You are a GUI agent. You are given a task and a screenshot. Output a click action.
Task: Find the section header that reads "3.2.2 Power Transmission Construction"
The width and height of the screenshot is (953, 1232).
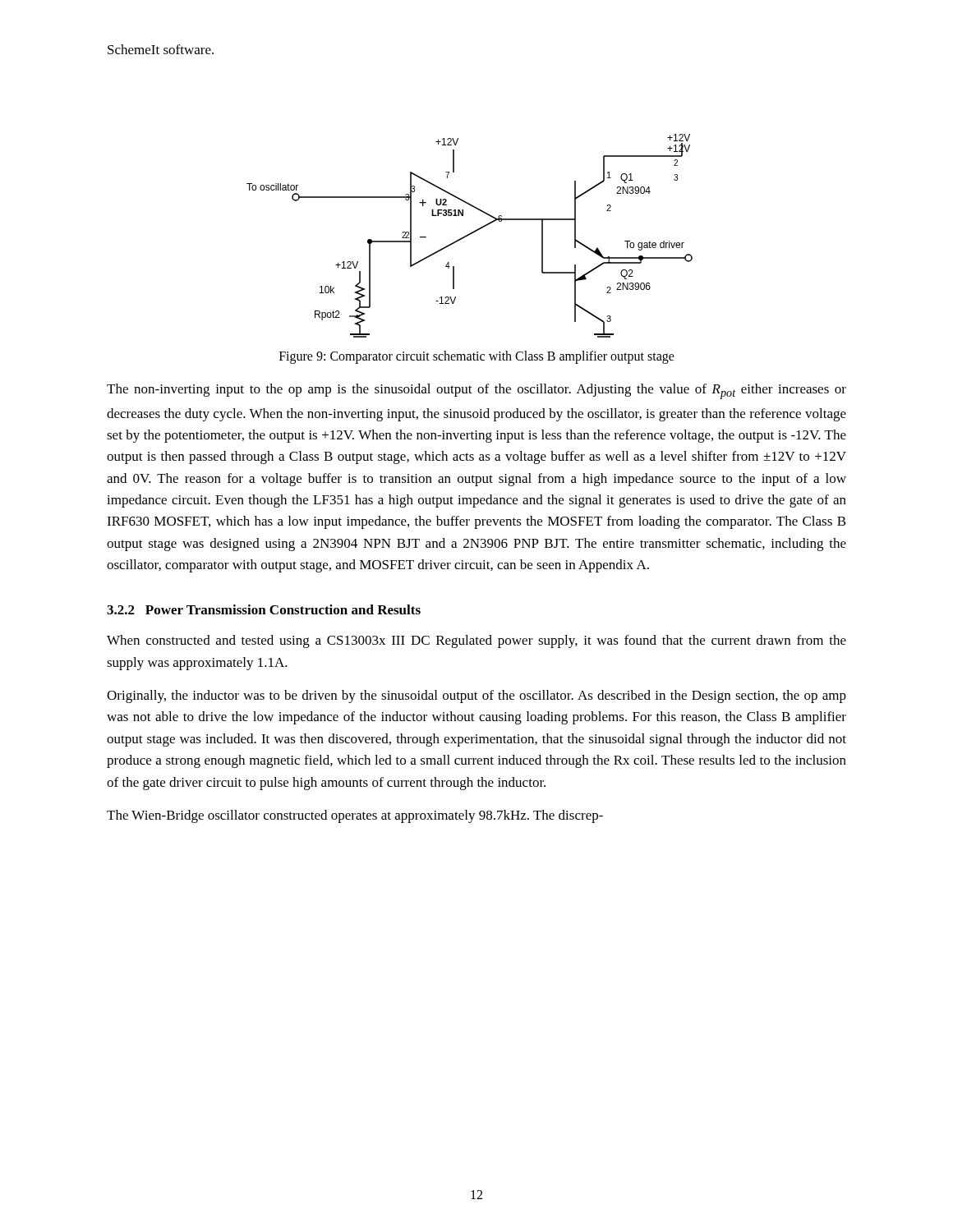[x=264, y=610]
